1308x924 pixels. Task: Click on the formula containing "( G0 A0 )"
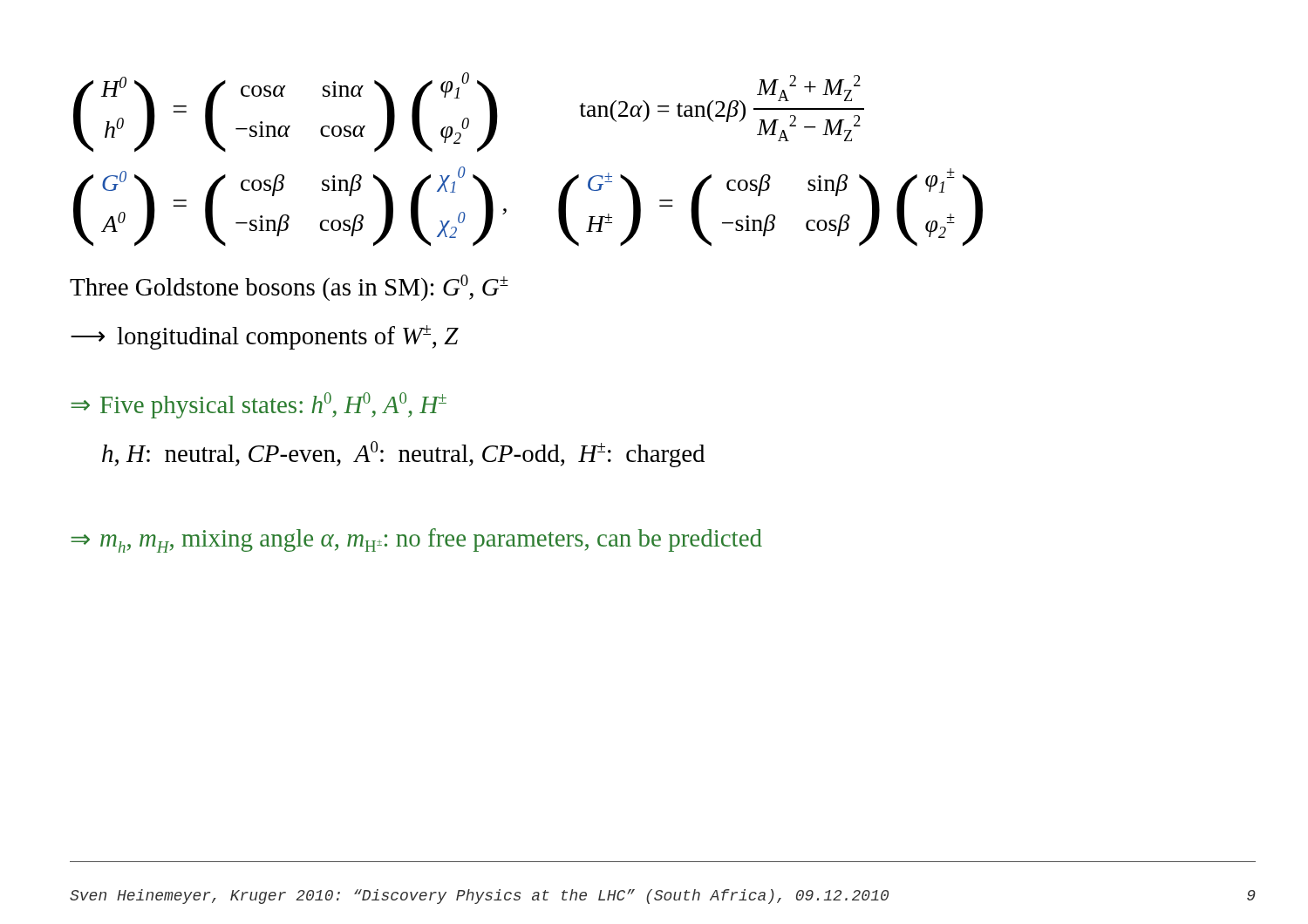click(x=528, y=203)
